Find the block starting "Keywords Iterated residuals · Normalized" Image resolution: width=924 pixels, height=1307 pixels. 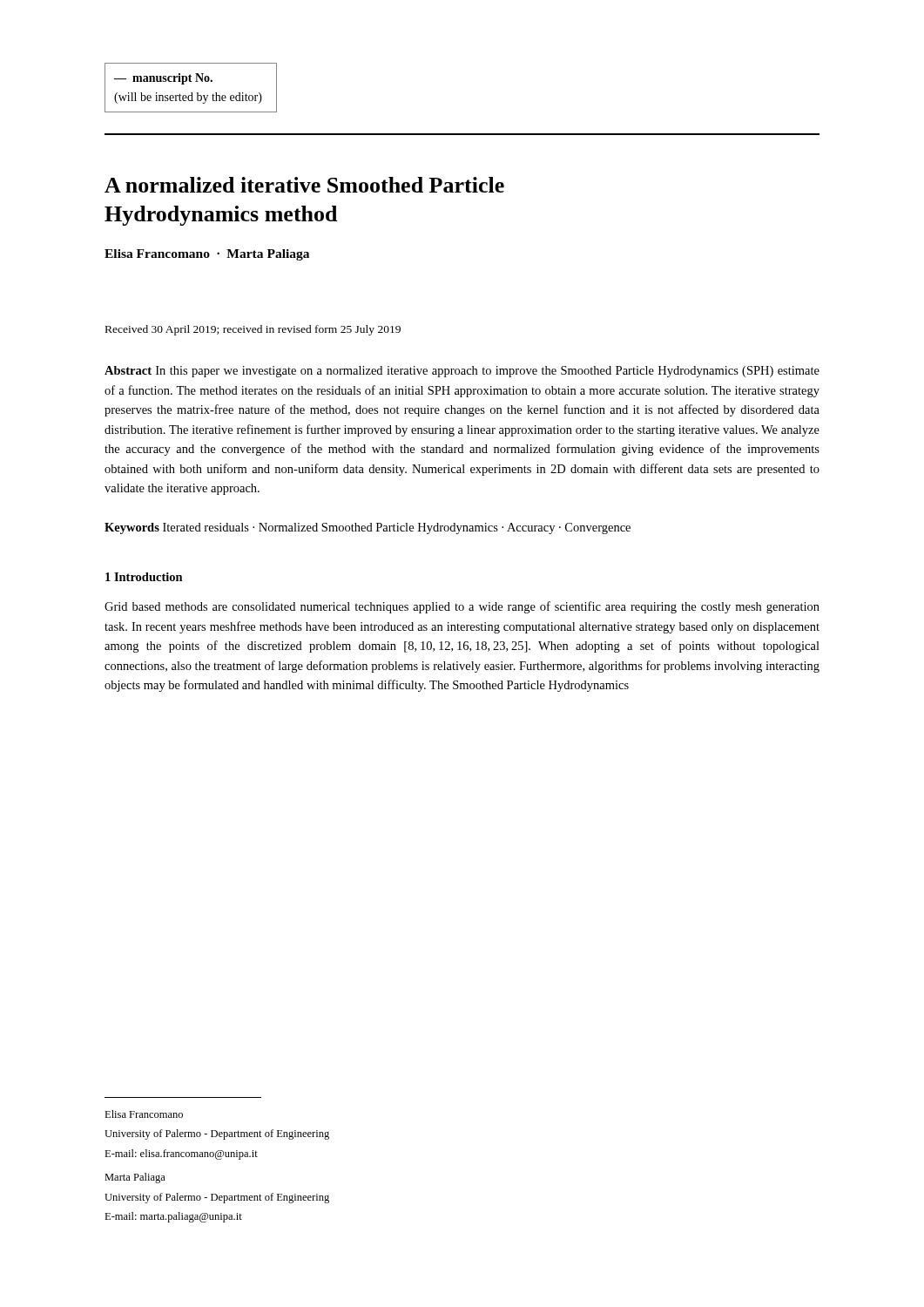point(368,527)
